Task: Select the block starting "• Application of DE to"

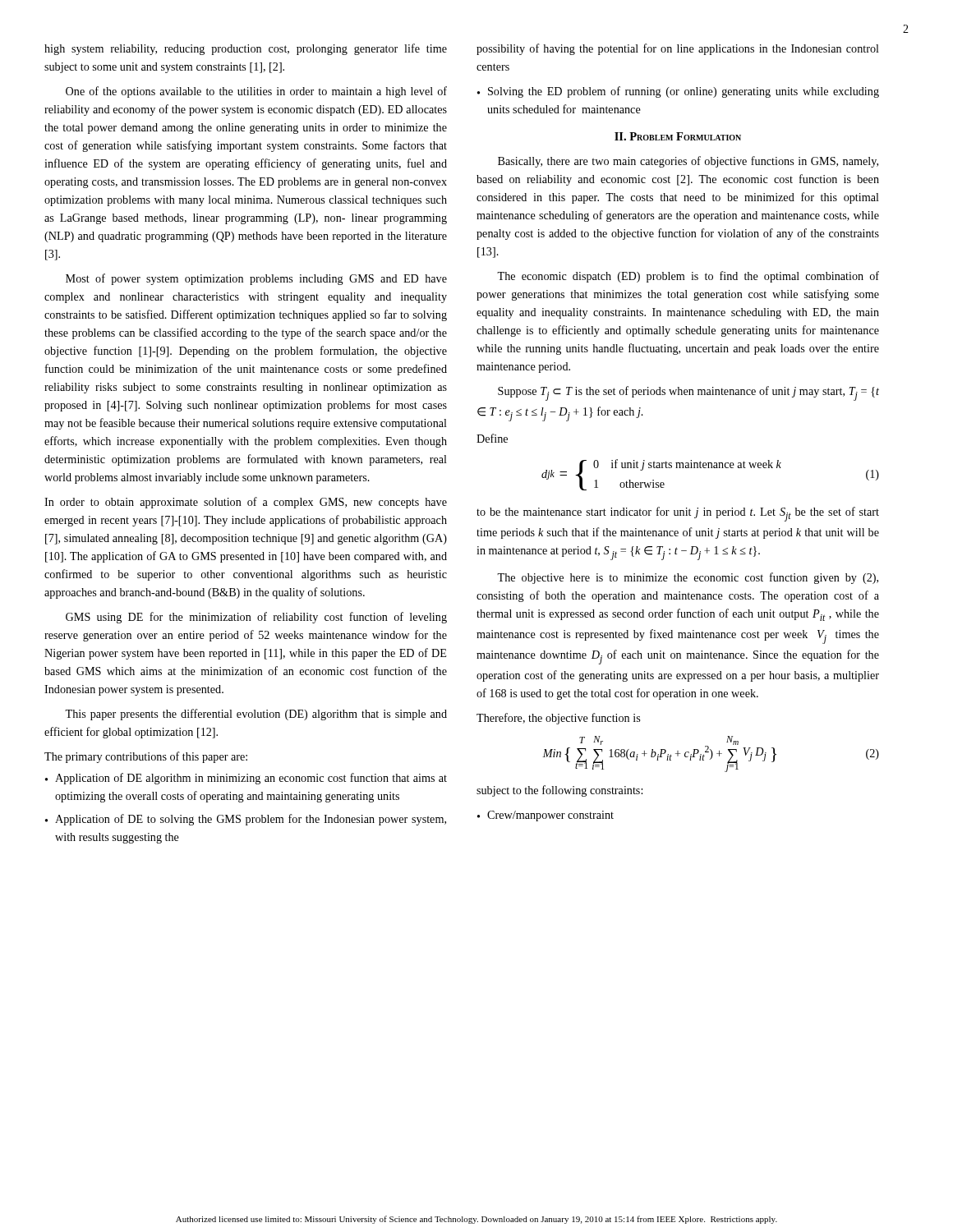Action: (x=246, y=828)
